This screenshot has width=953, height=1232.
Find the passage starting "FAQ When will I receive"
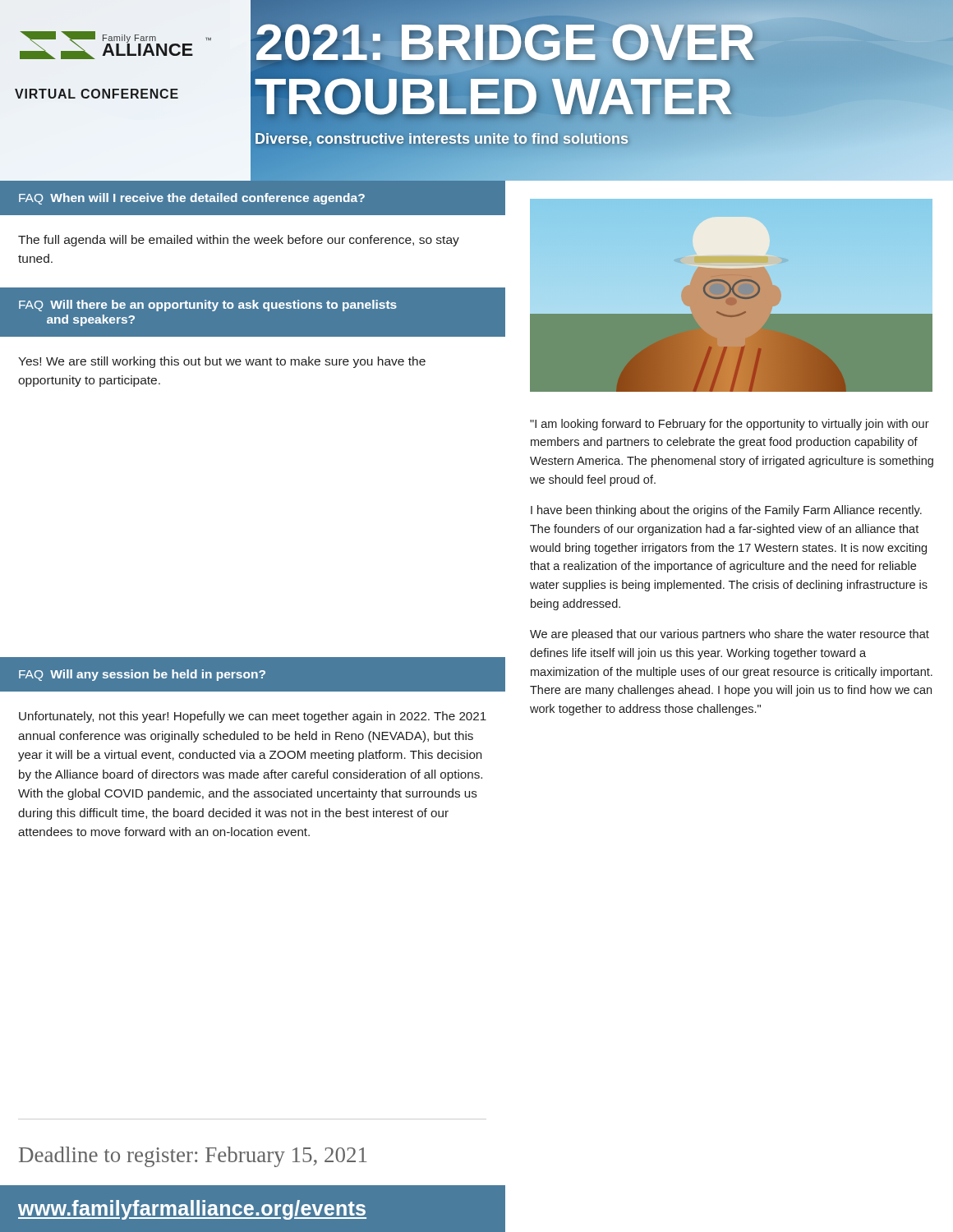(192, 198)
